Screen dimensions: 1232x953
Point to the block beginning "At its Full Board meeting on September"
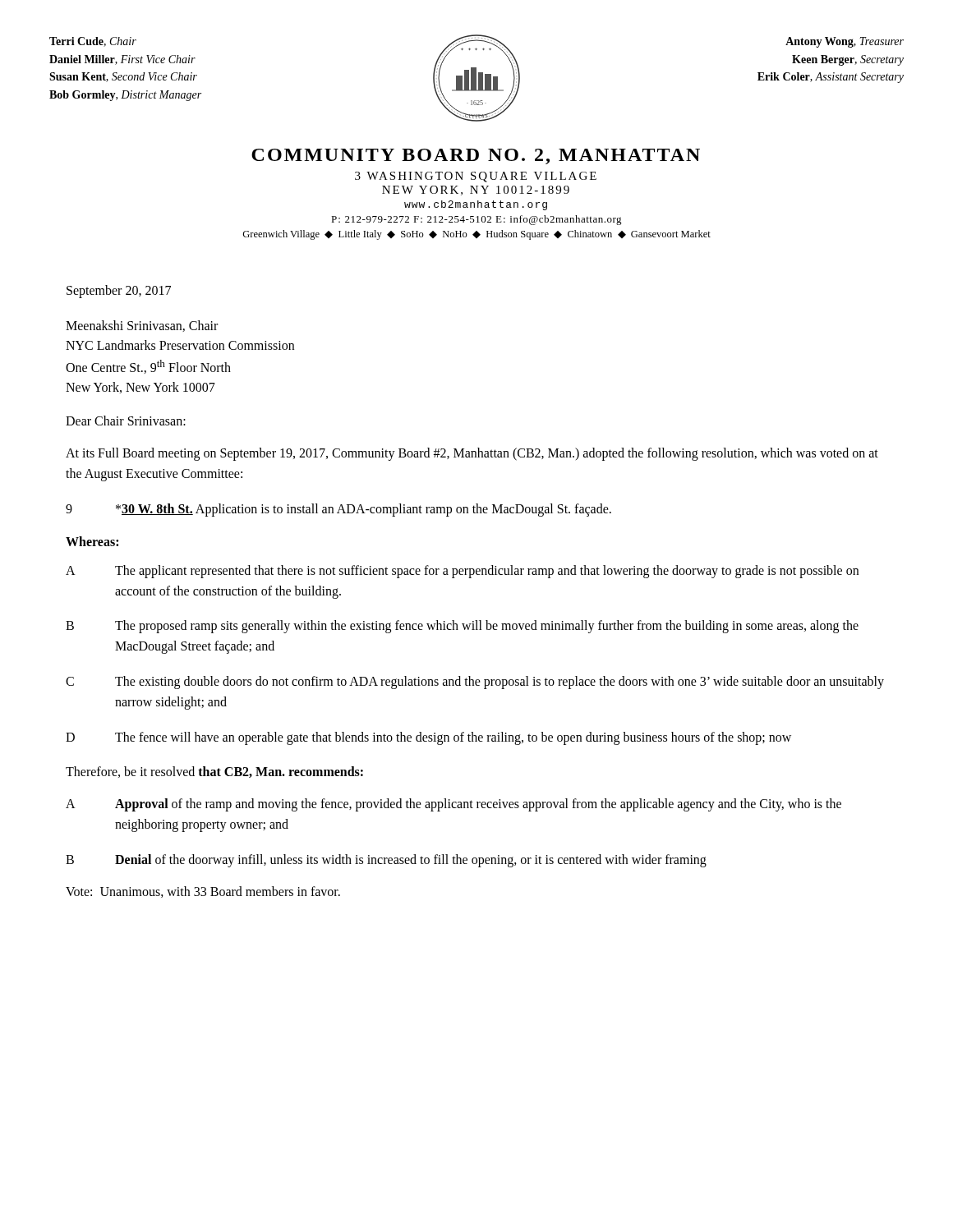(472, 463)
